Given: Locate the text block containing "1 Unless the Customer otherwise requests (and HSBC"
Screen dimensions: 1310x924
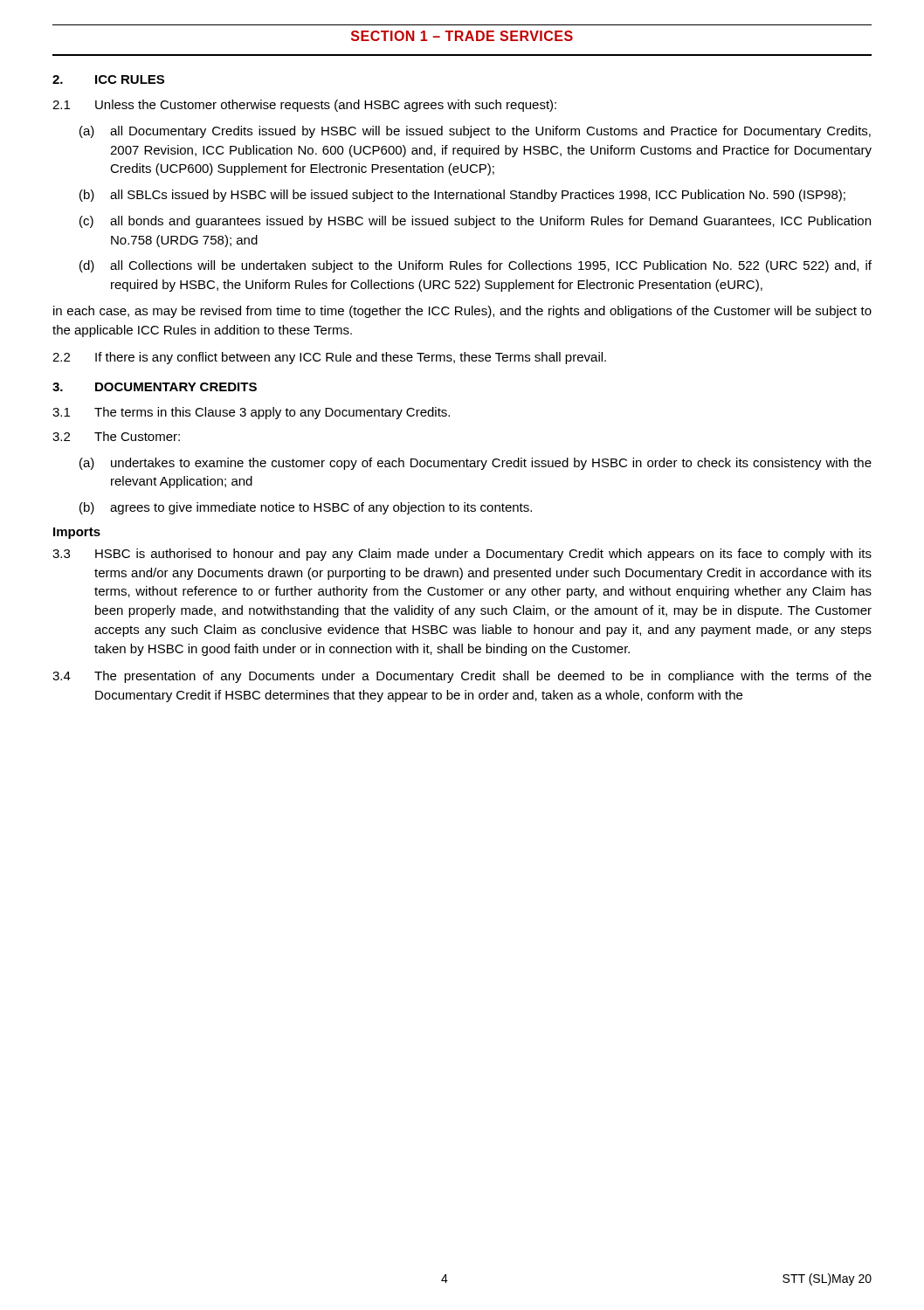Looking at the screenshot, I should pyautogui.click(x=462, y=105).
